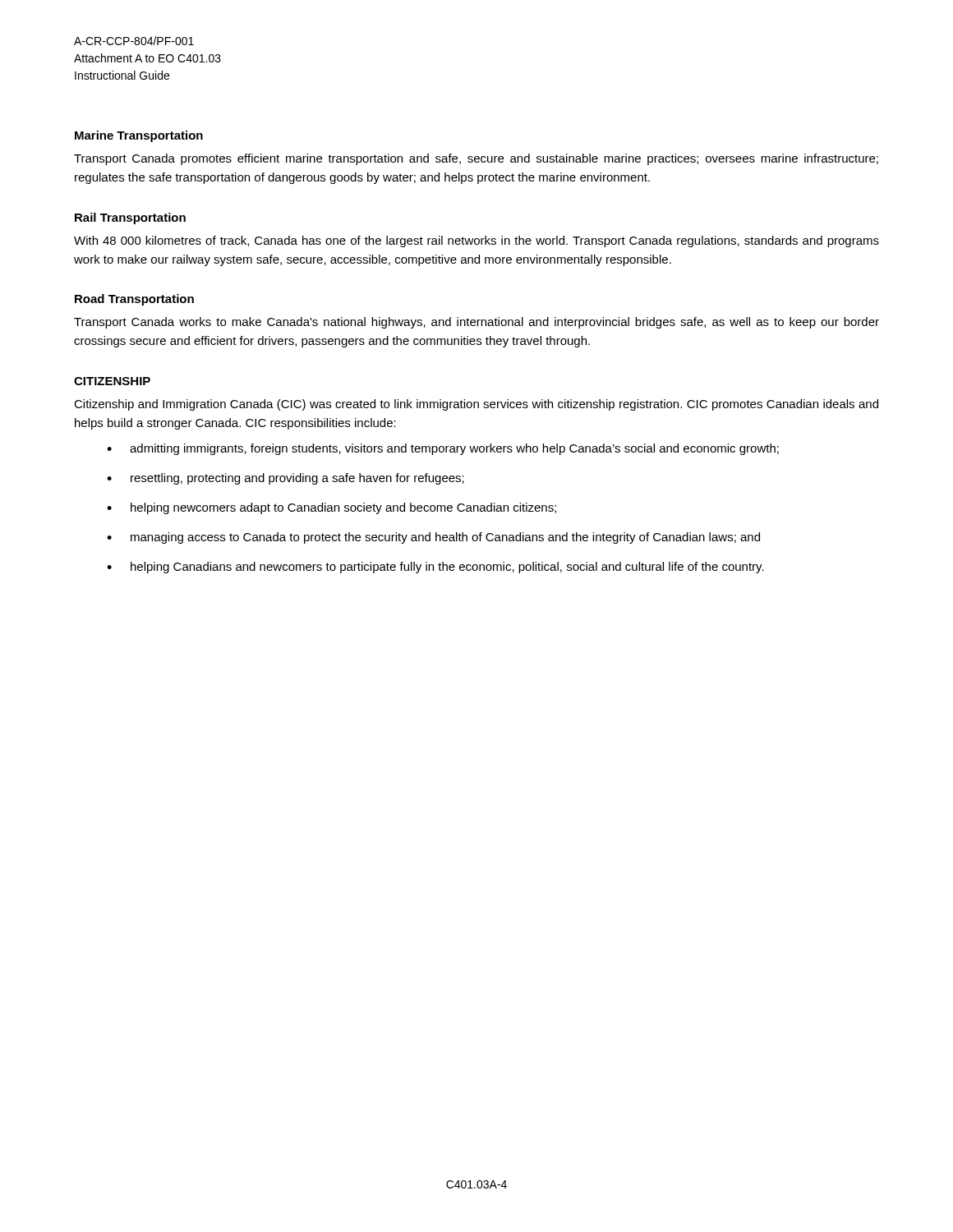953x1232 pixels.
Task: Point to the block beginning "• helping Canadians and"
Action: pos(489,568)
